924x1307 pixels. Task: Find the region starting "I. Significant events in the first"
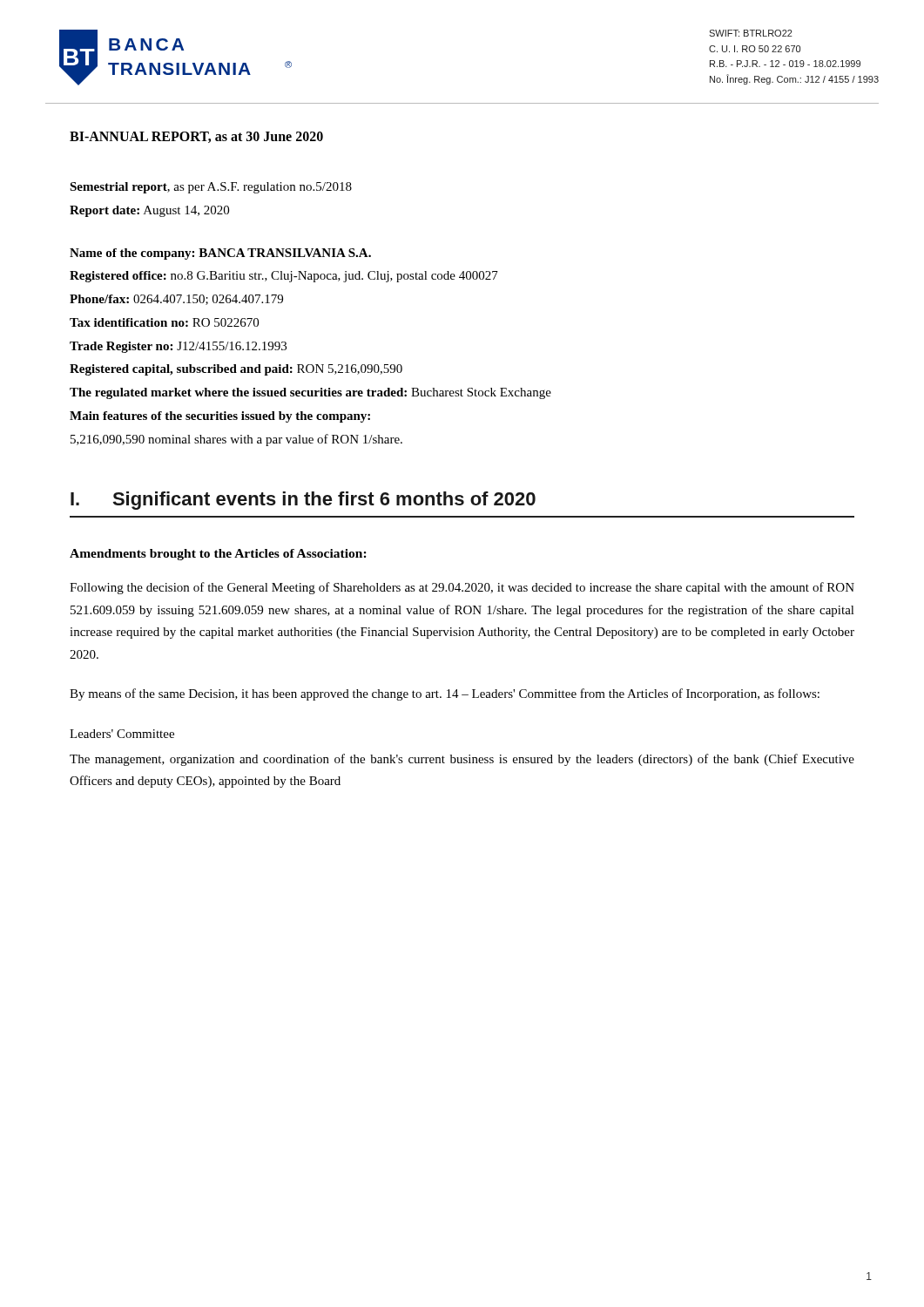[303, 499]
